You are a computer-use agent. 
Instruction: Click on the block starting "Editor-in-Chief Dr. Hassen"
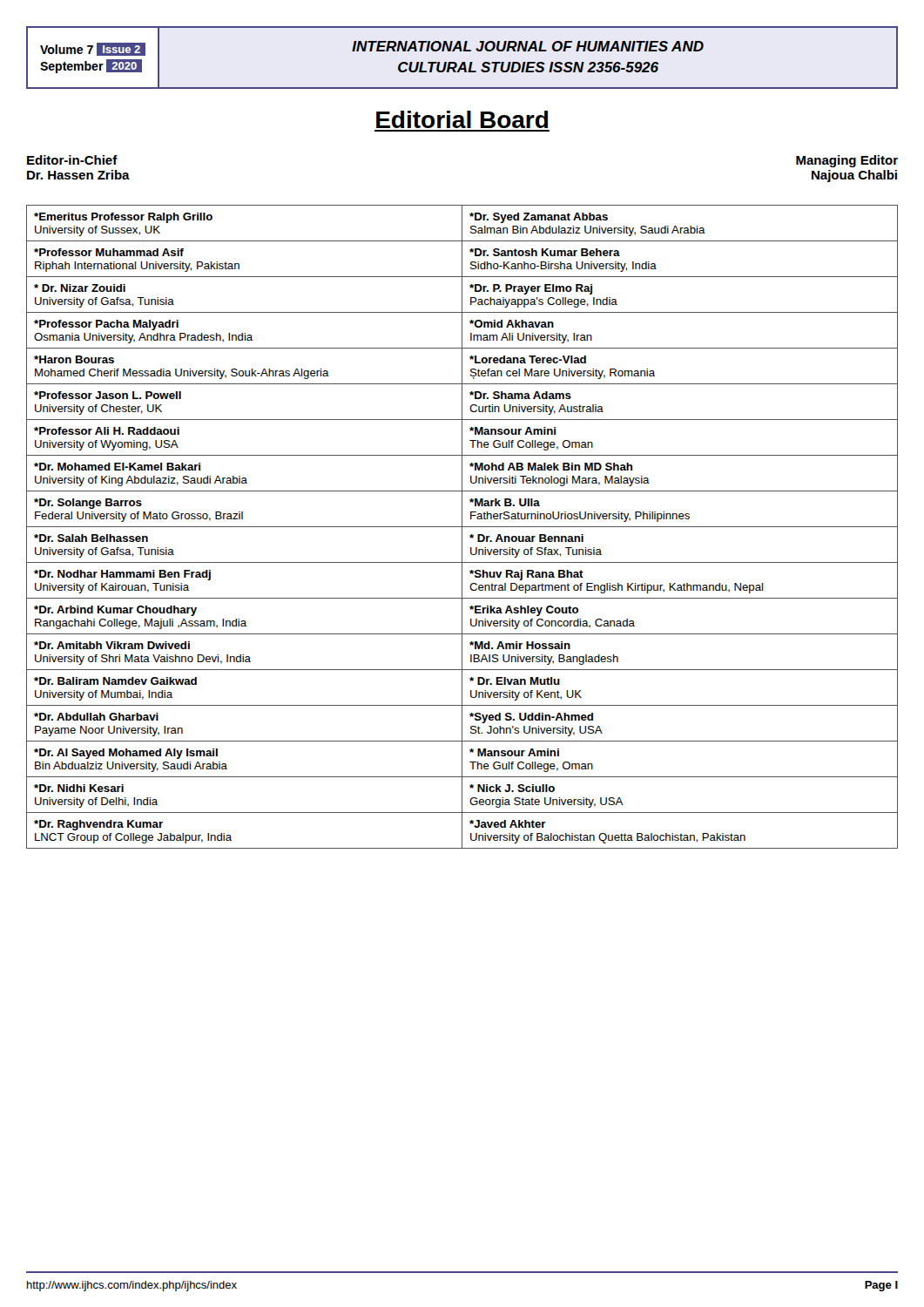tap(78, 167)
